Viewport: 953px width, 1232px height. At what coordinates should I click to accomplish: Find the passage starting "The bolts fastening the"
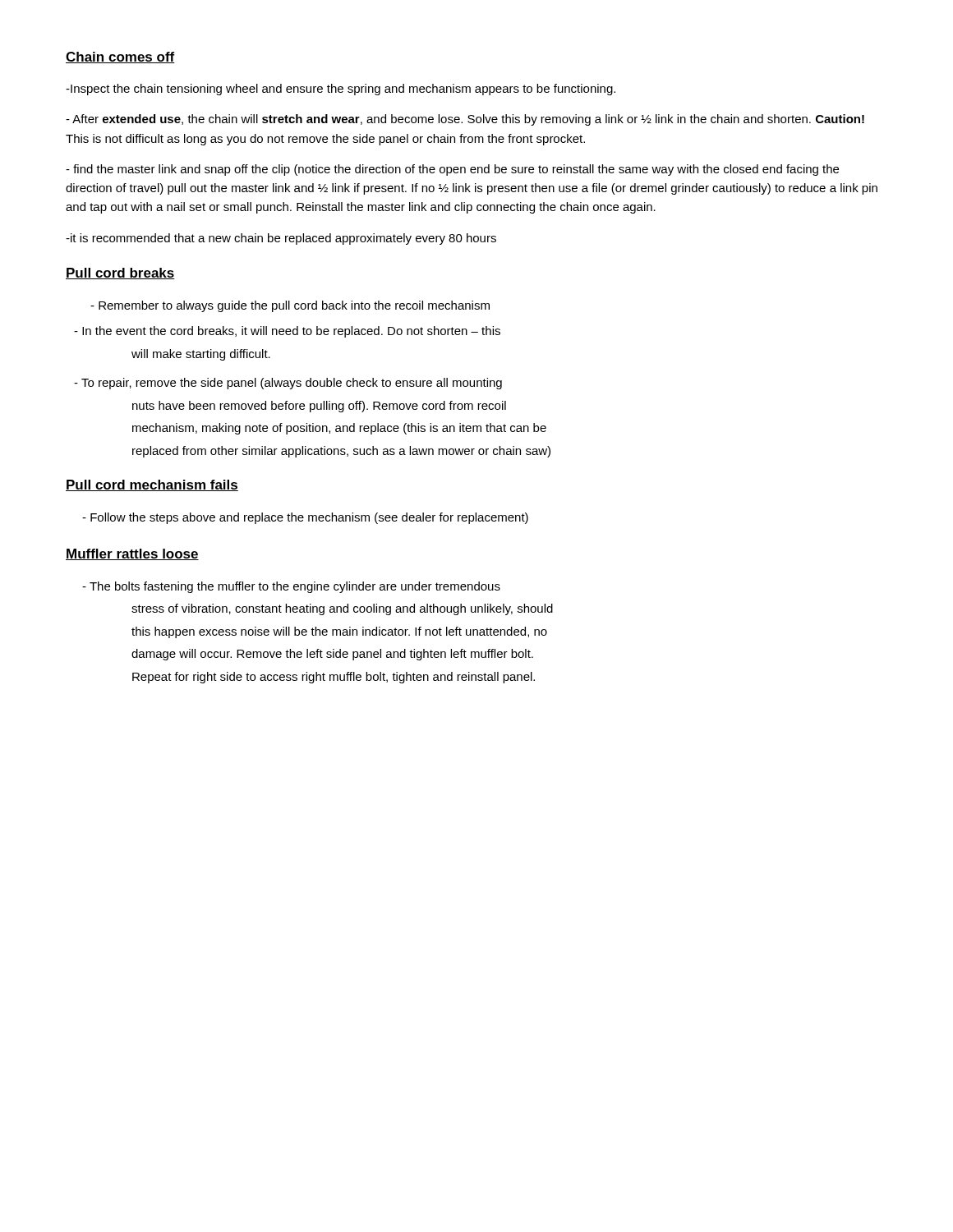[x=291, y=586]
